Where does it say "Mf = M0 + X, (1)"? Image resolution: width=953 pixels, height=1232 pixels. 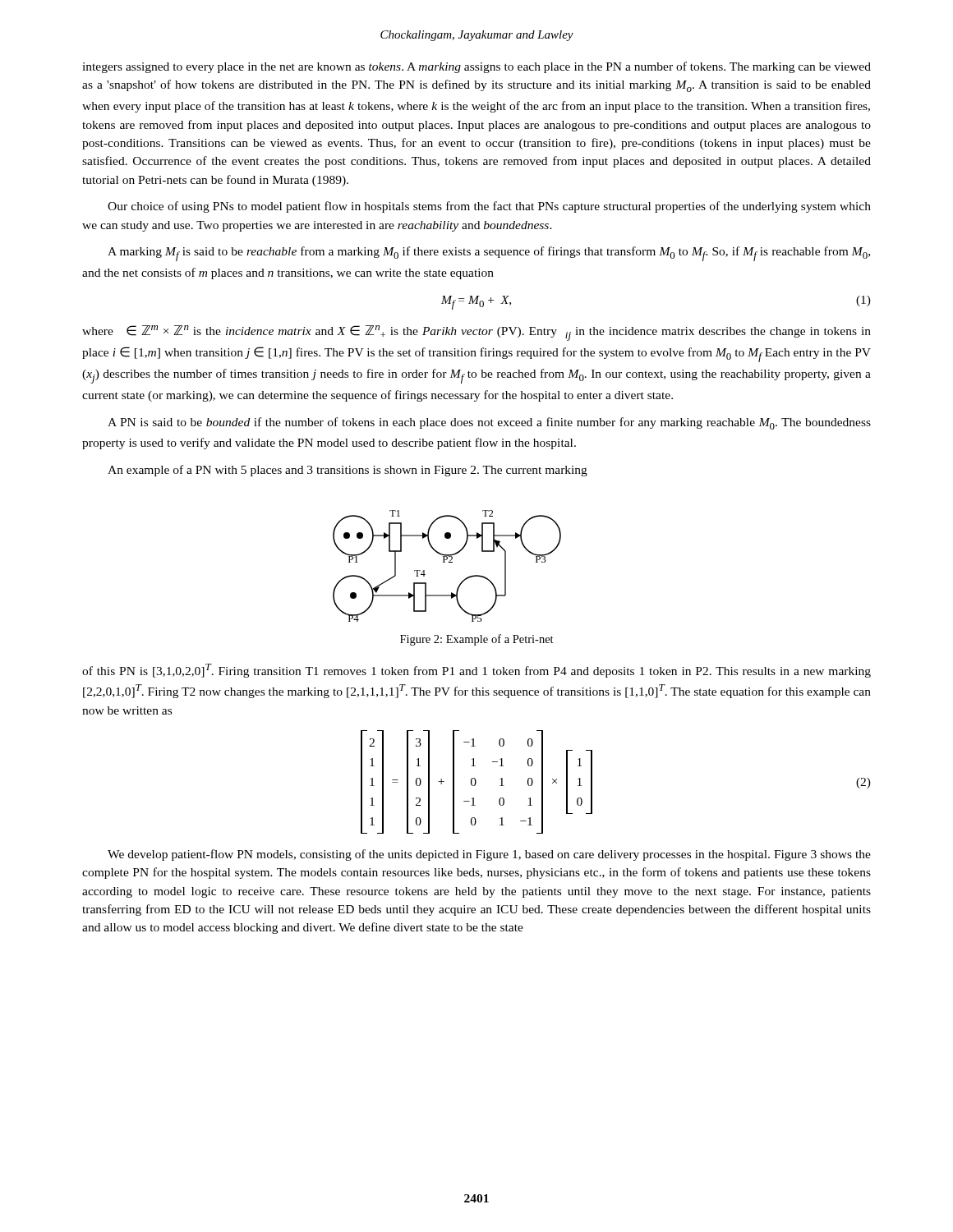476,303
